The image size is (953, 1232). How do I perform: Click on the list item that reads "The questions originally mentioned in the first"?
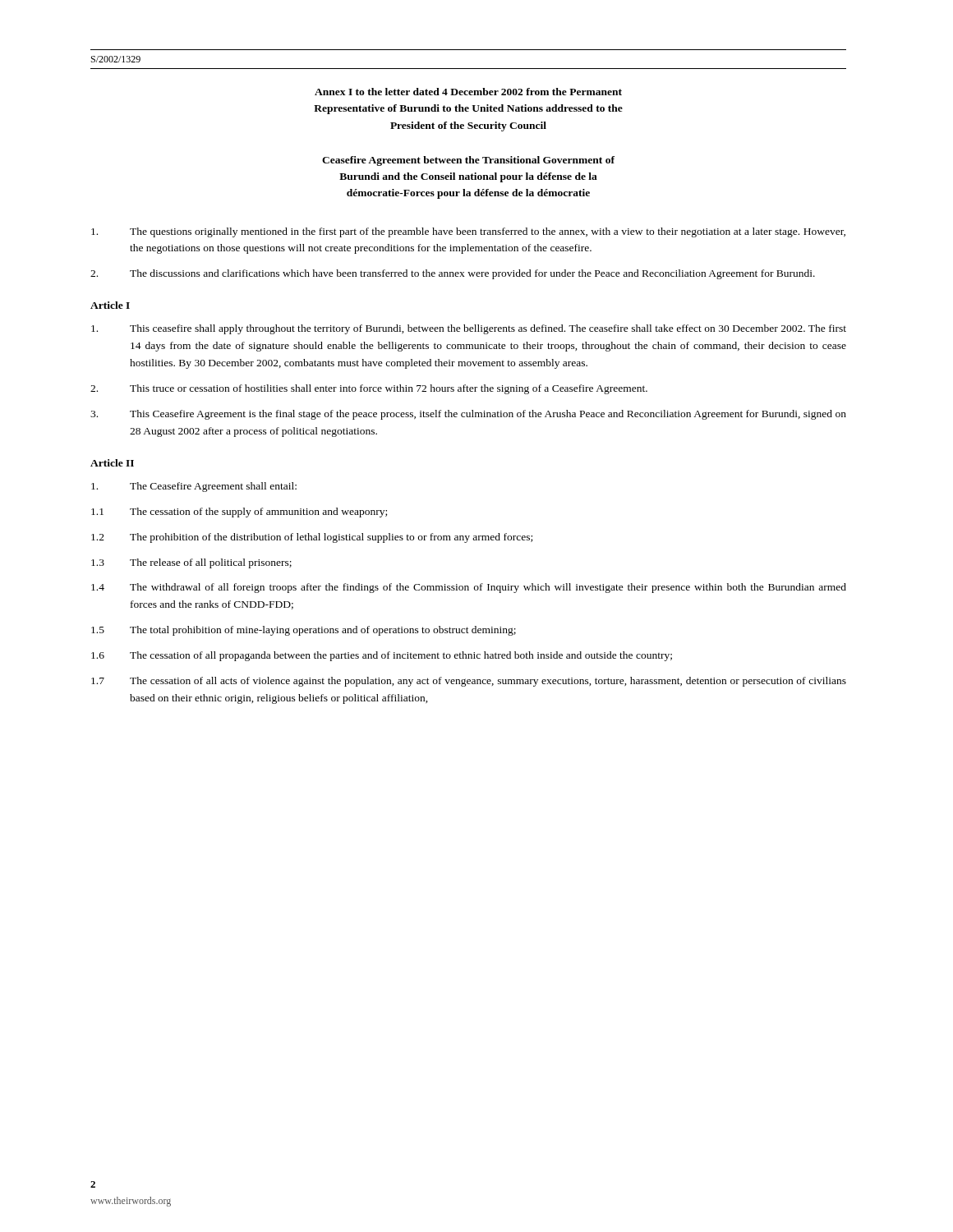468,240
